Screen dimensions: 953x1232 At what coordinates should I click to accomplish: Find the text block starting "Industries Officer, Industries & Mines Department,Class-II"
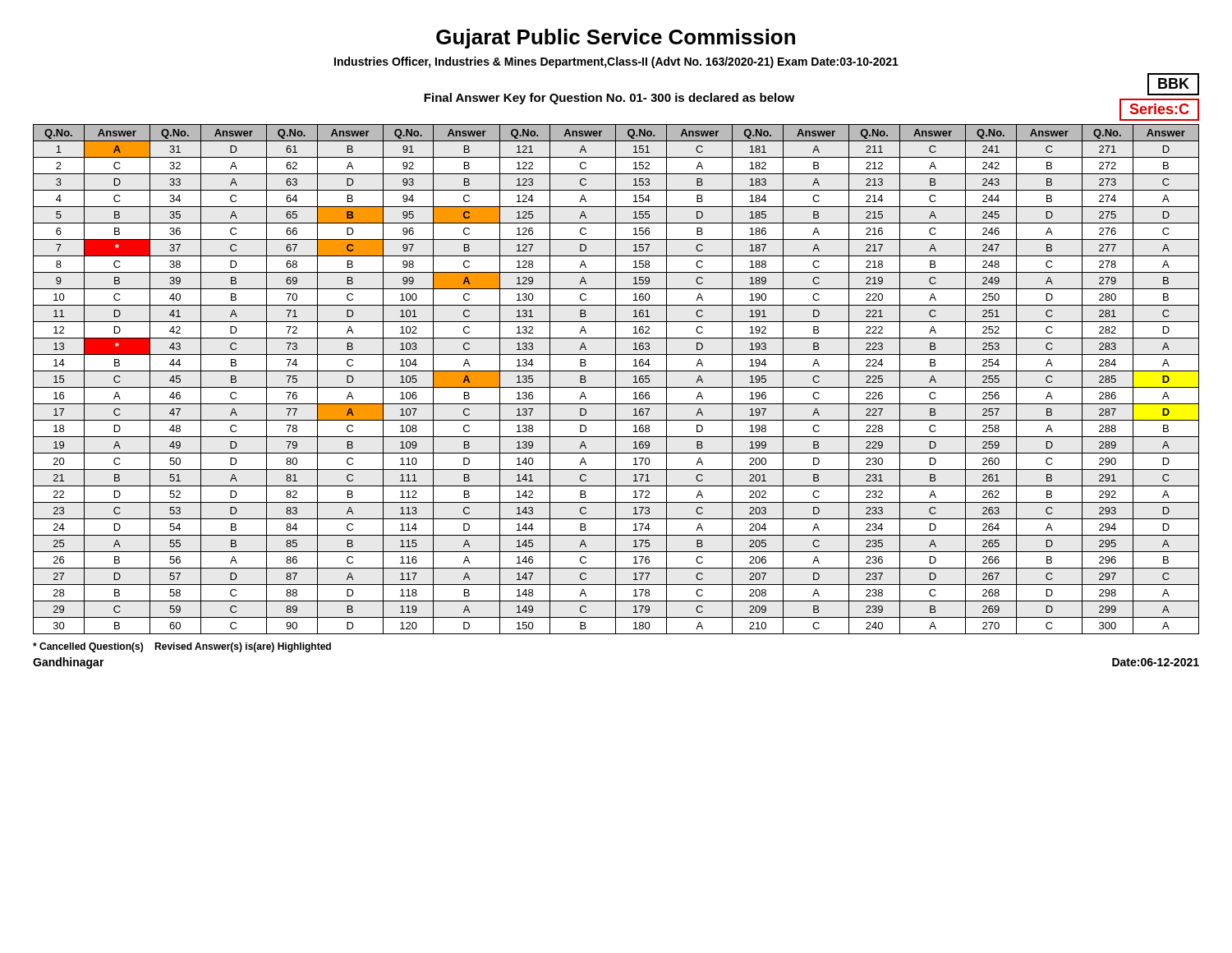616,62
